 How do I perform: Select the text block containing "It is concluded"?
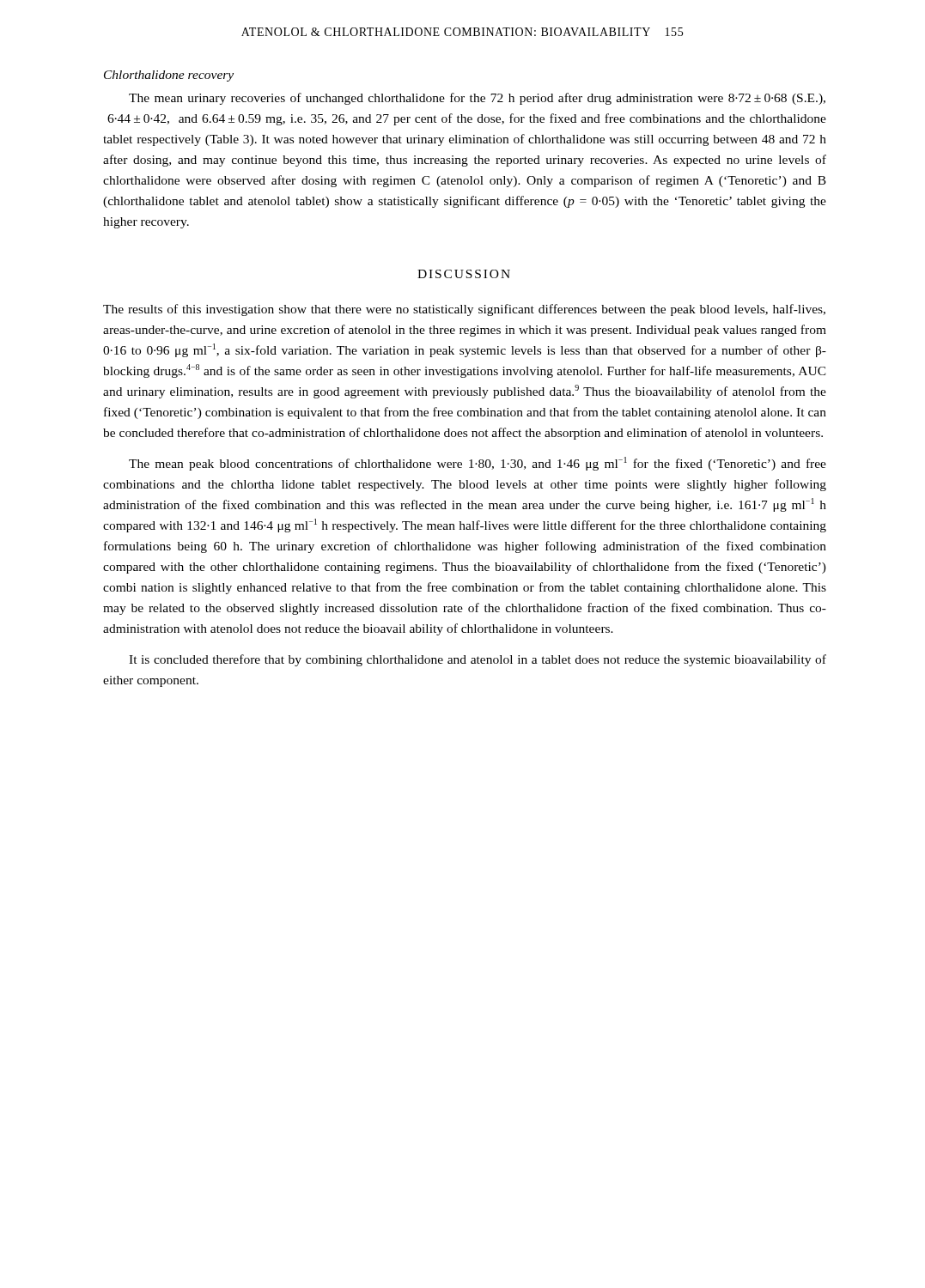coord(465,670)
